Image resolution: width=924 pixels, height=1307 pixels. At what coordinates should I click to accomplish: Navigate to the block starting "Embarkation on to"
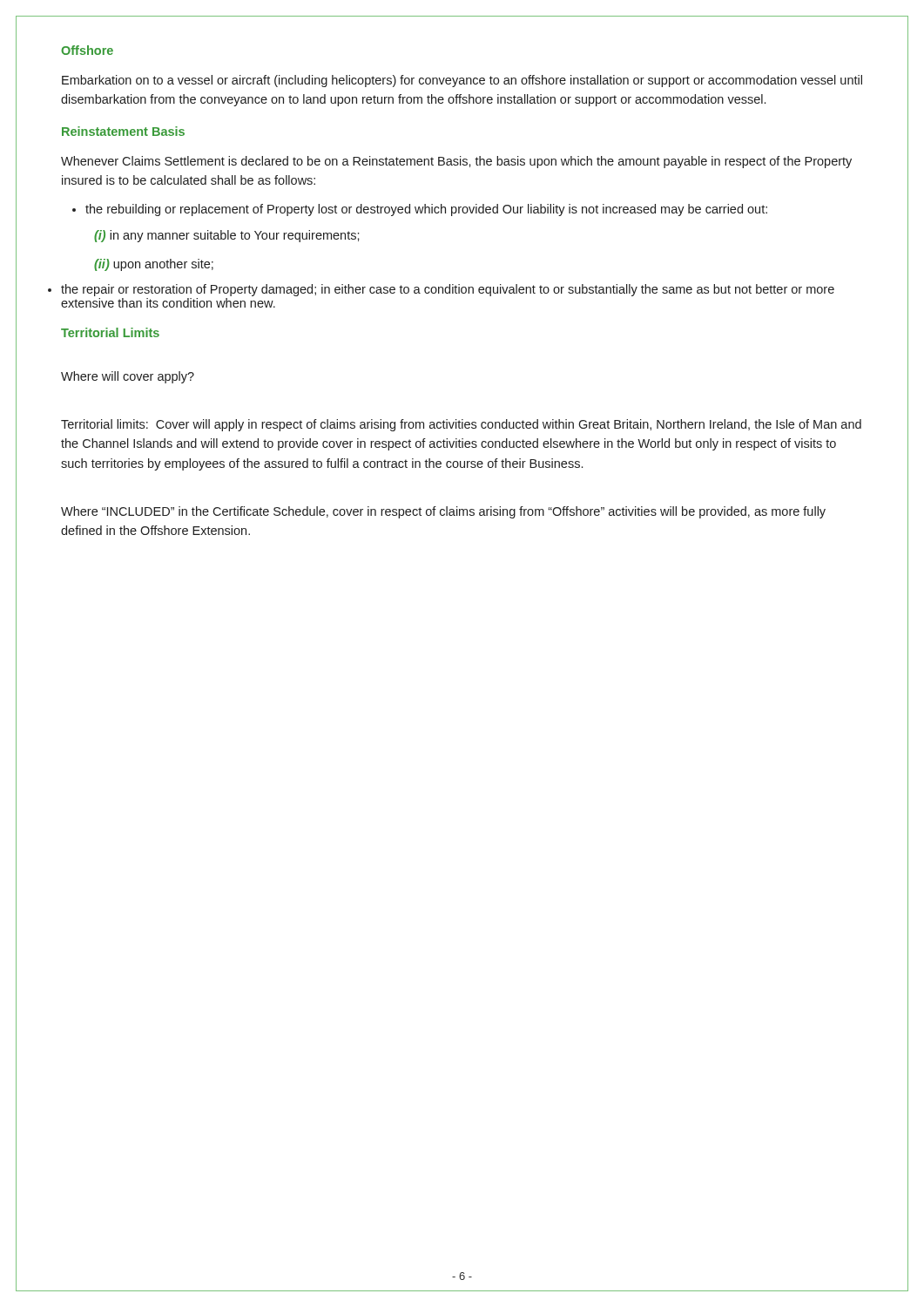pos(462,90)
